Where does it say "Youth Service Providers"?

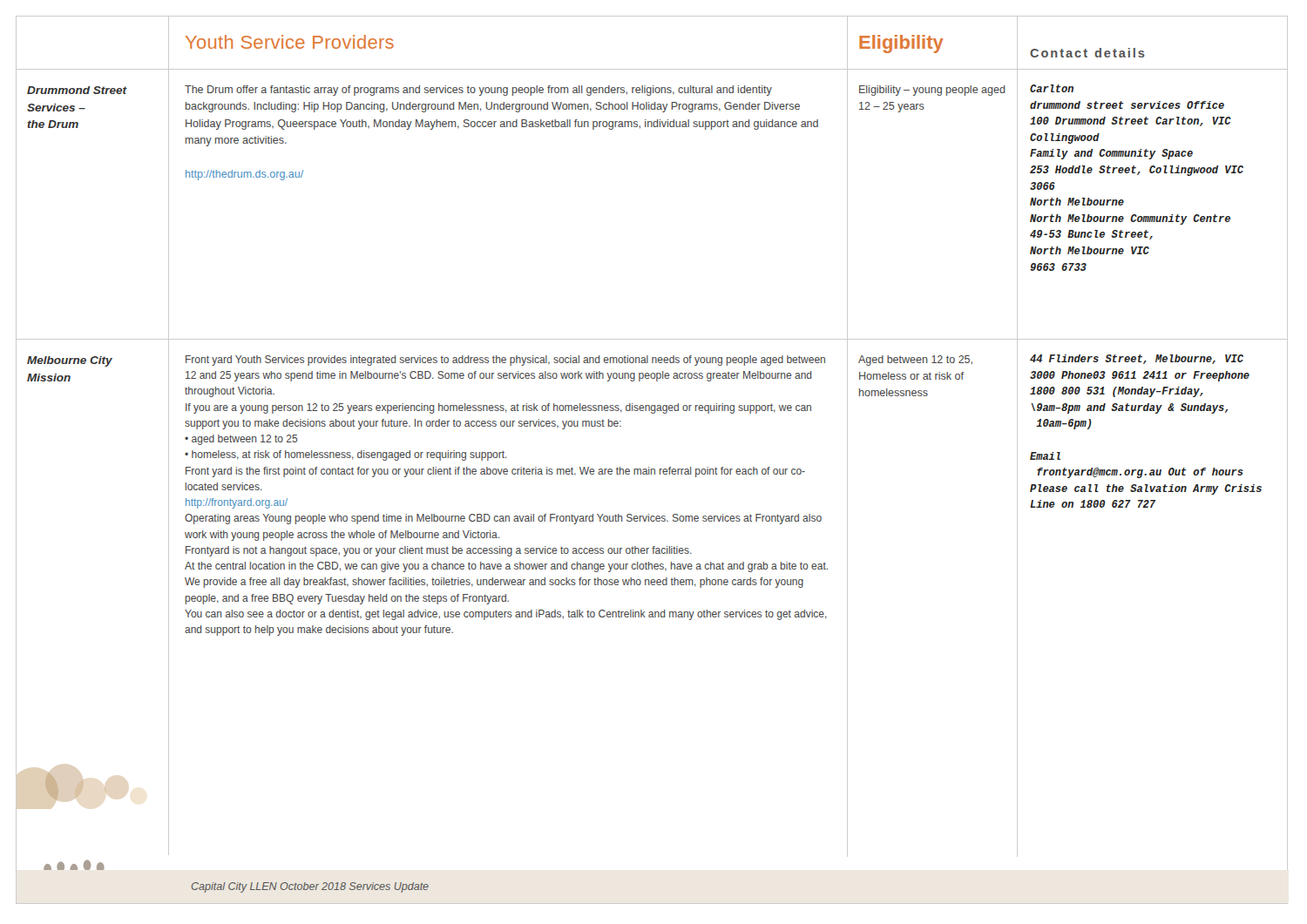[x=290, y=42]
